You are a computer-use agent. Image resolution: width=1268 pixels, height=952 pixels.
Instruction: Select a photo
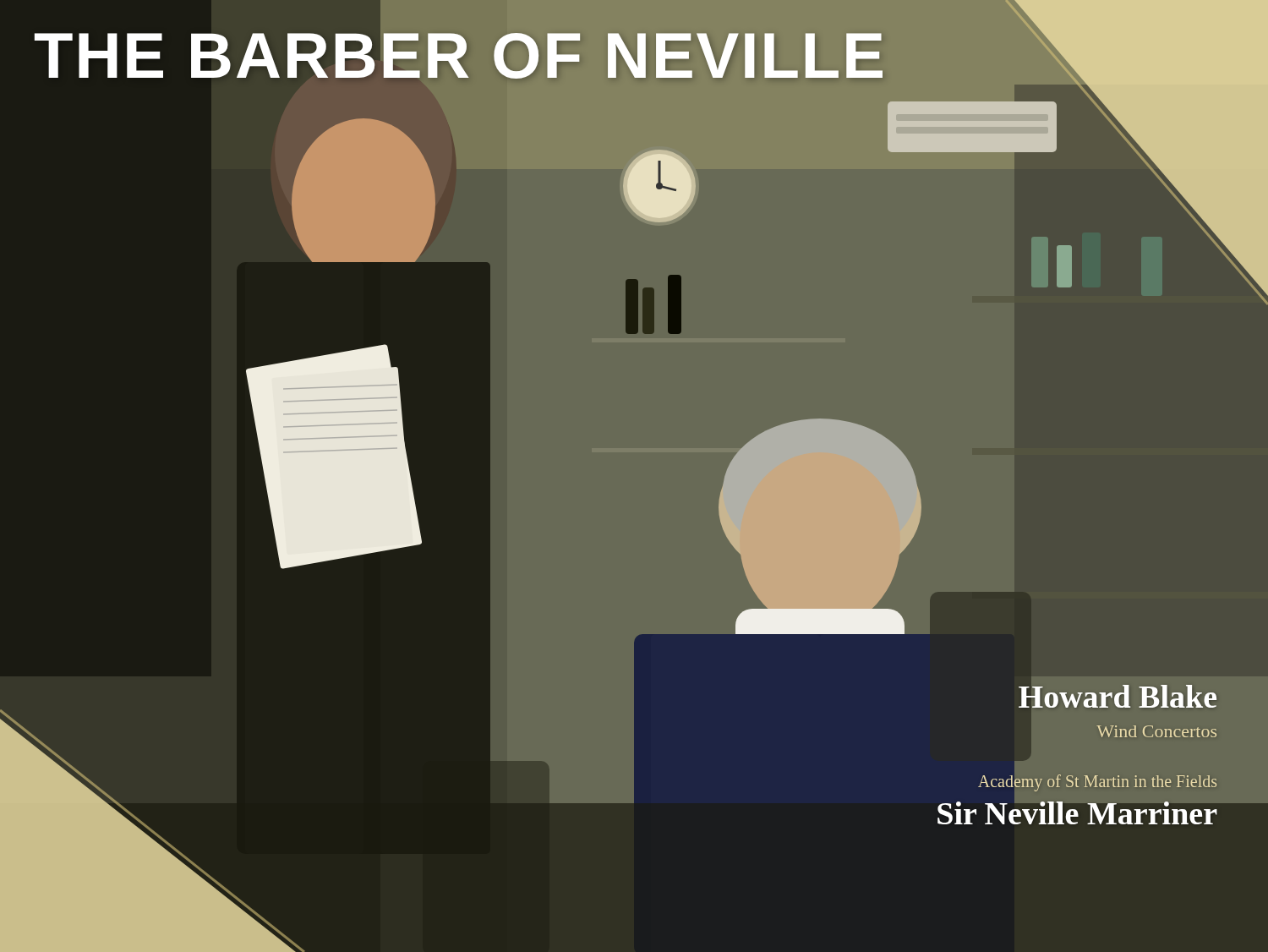(634, 476)
